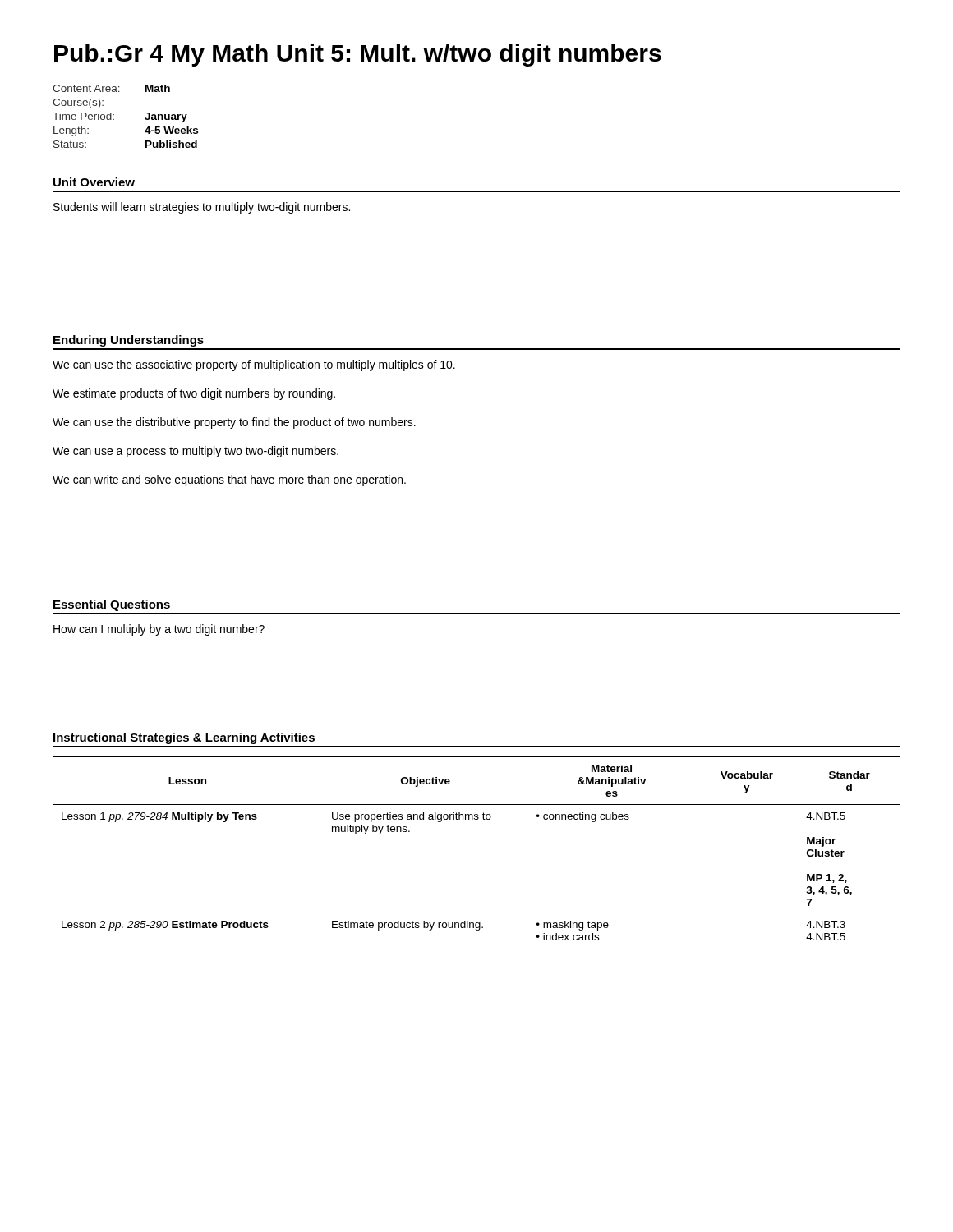Locate the region starting "Enduring Understandings"
The width and height of the screenshot is (953, 1232).
[x=128, y=340]
